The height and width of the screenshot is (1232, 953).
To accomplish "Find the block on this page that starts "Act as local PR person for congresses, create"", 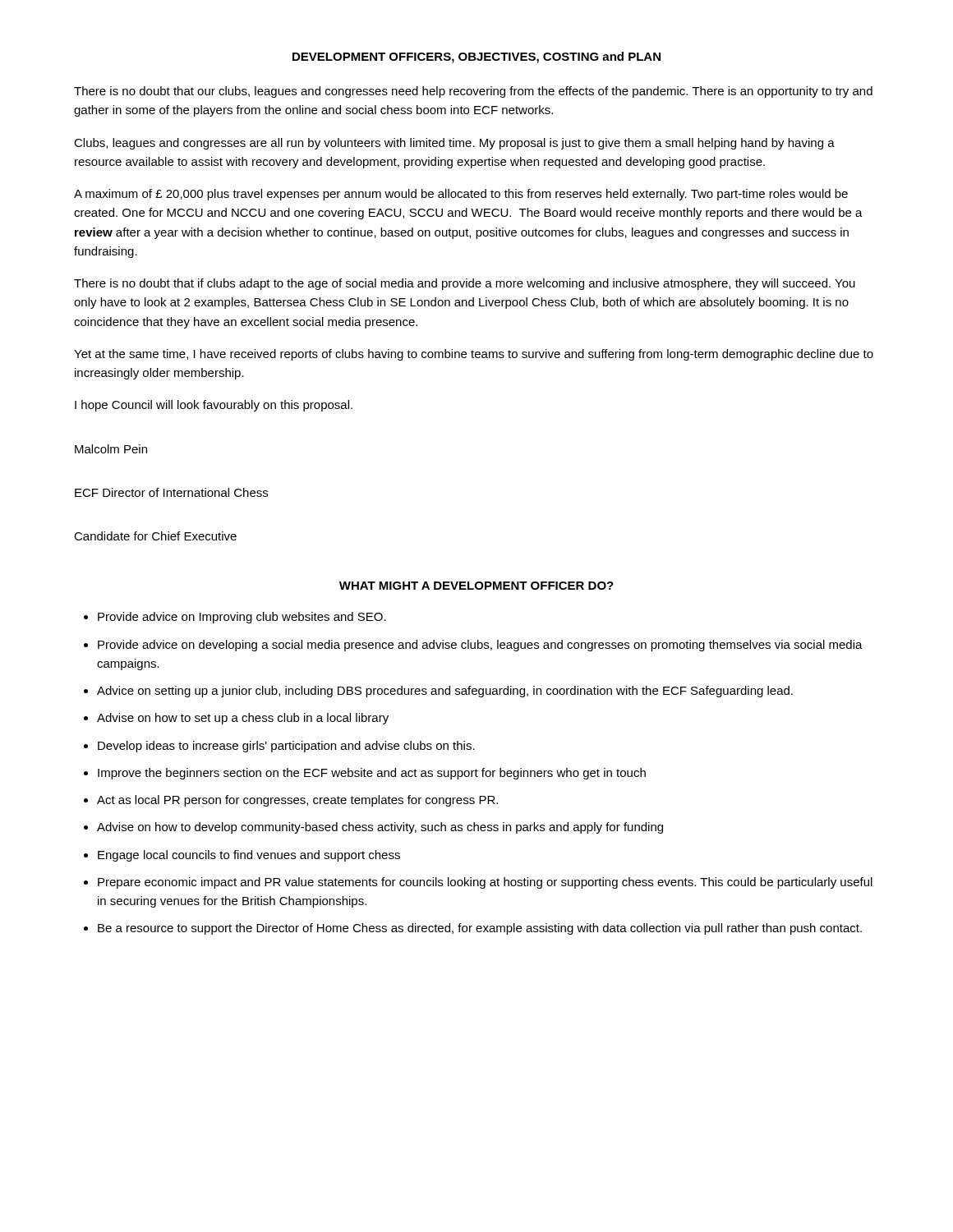I will click(298, 800).
